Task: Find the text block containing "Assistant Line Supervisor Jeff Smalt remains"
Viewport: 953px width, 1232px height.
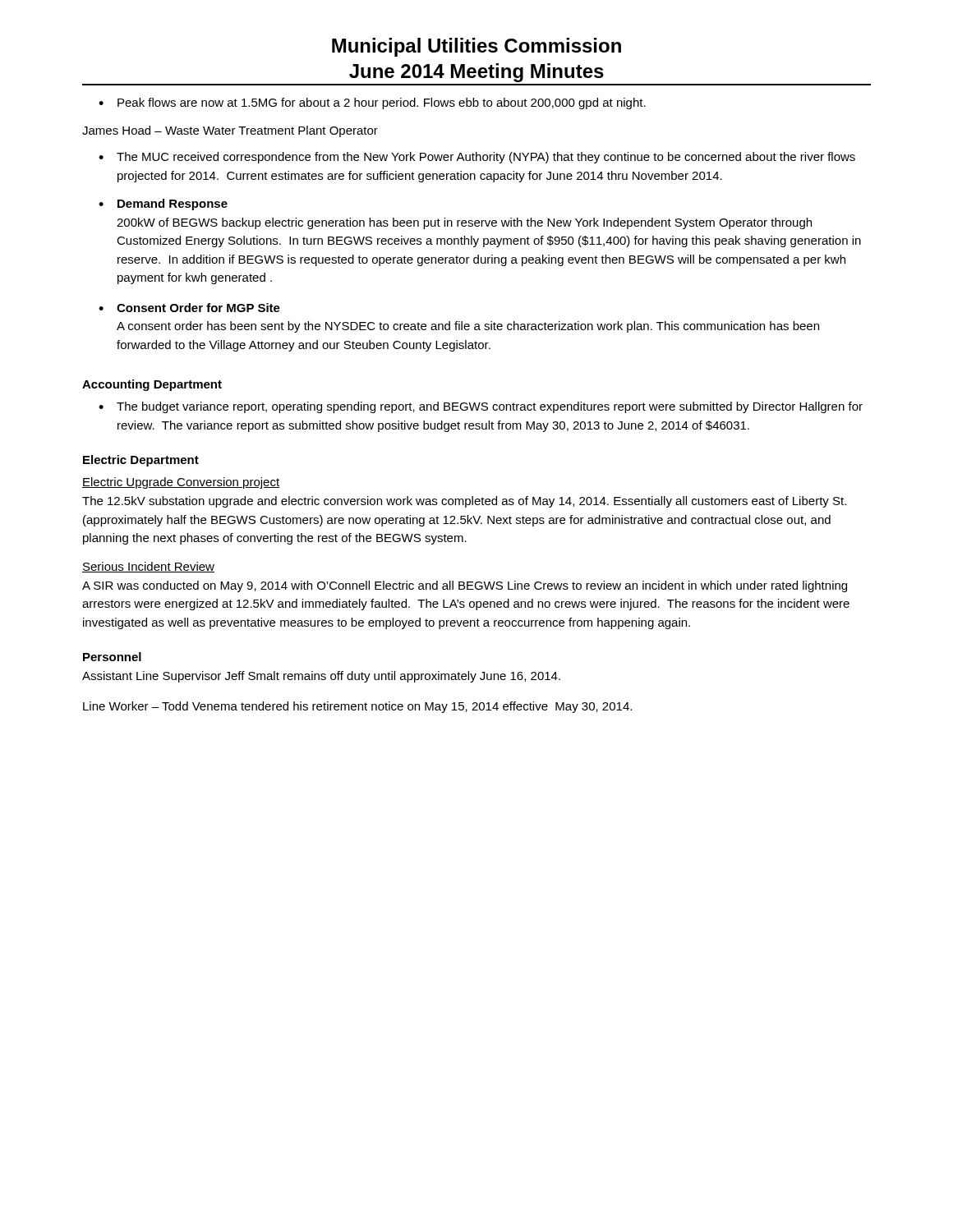Action: (x=322, y=676)
